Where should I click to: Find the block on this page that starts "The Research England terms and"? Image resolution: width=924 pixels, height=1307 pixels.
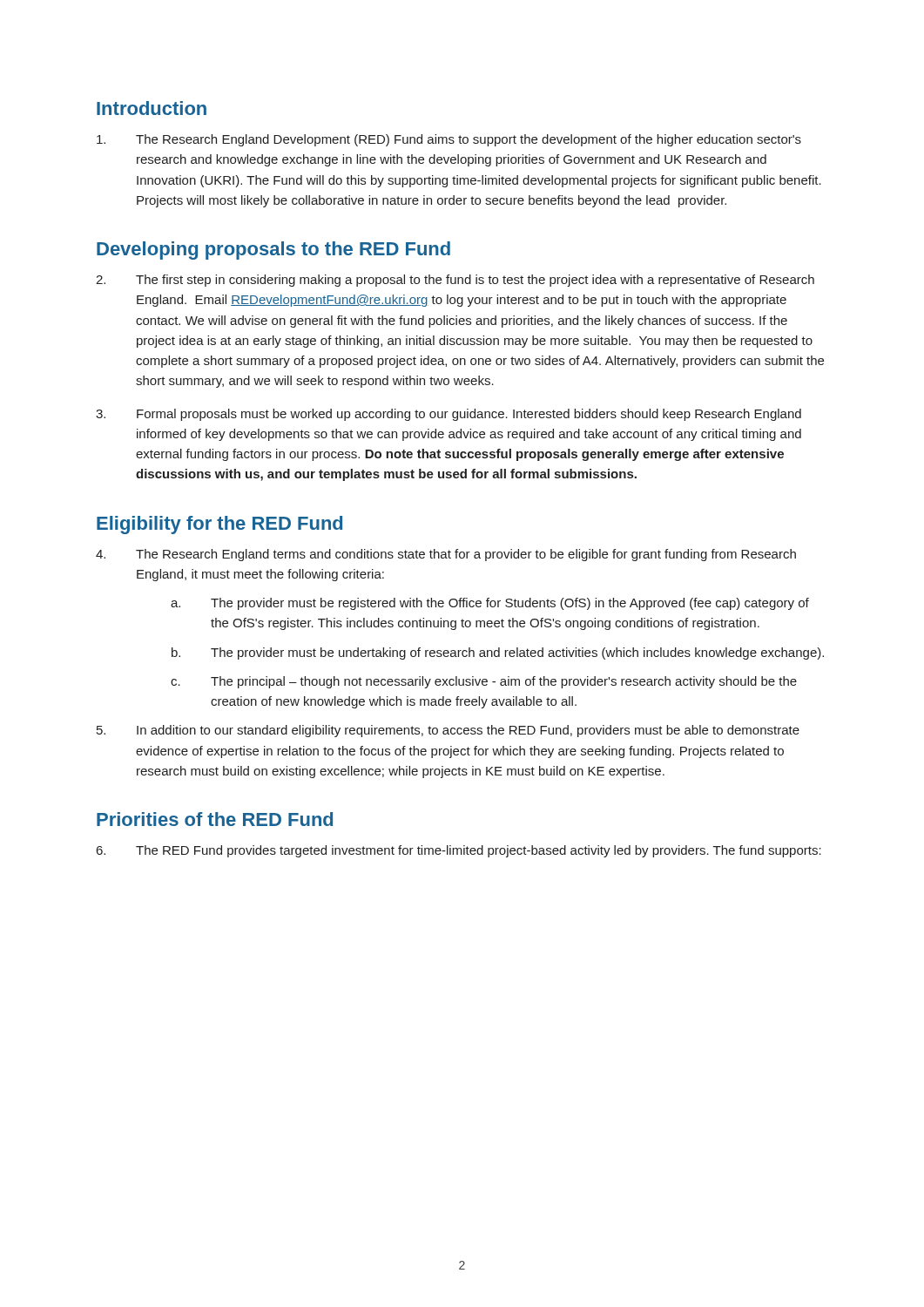click(x=462, y=564)
